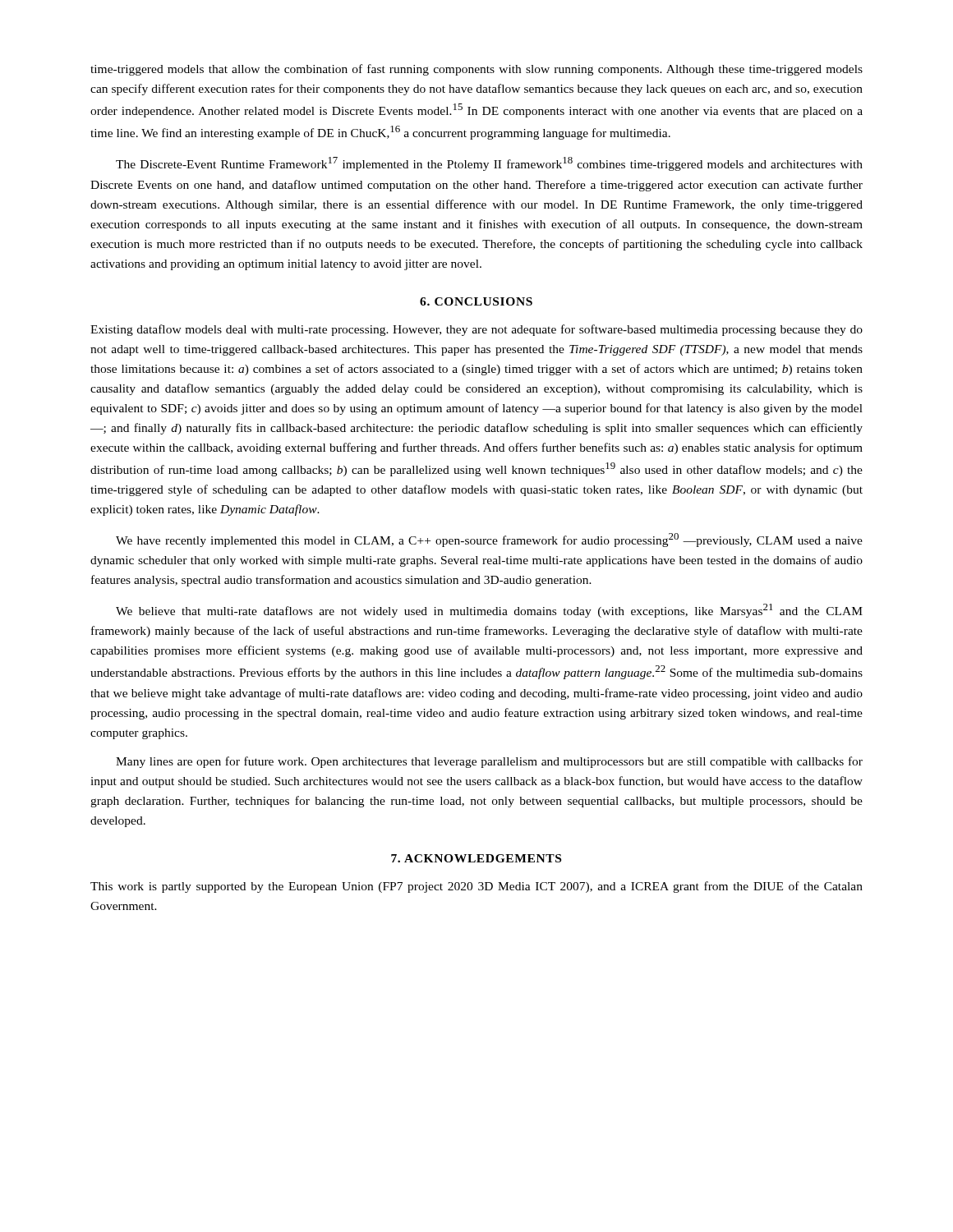The height and width of the screenshot is (1232, 953).
Task: Select the text block that reads "The Discrete-Event Runtime Framework17 implemented in the Ptolemy"
Action: (x=476, y=213)
